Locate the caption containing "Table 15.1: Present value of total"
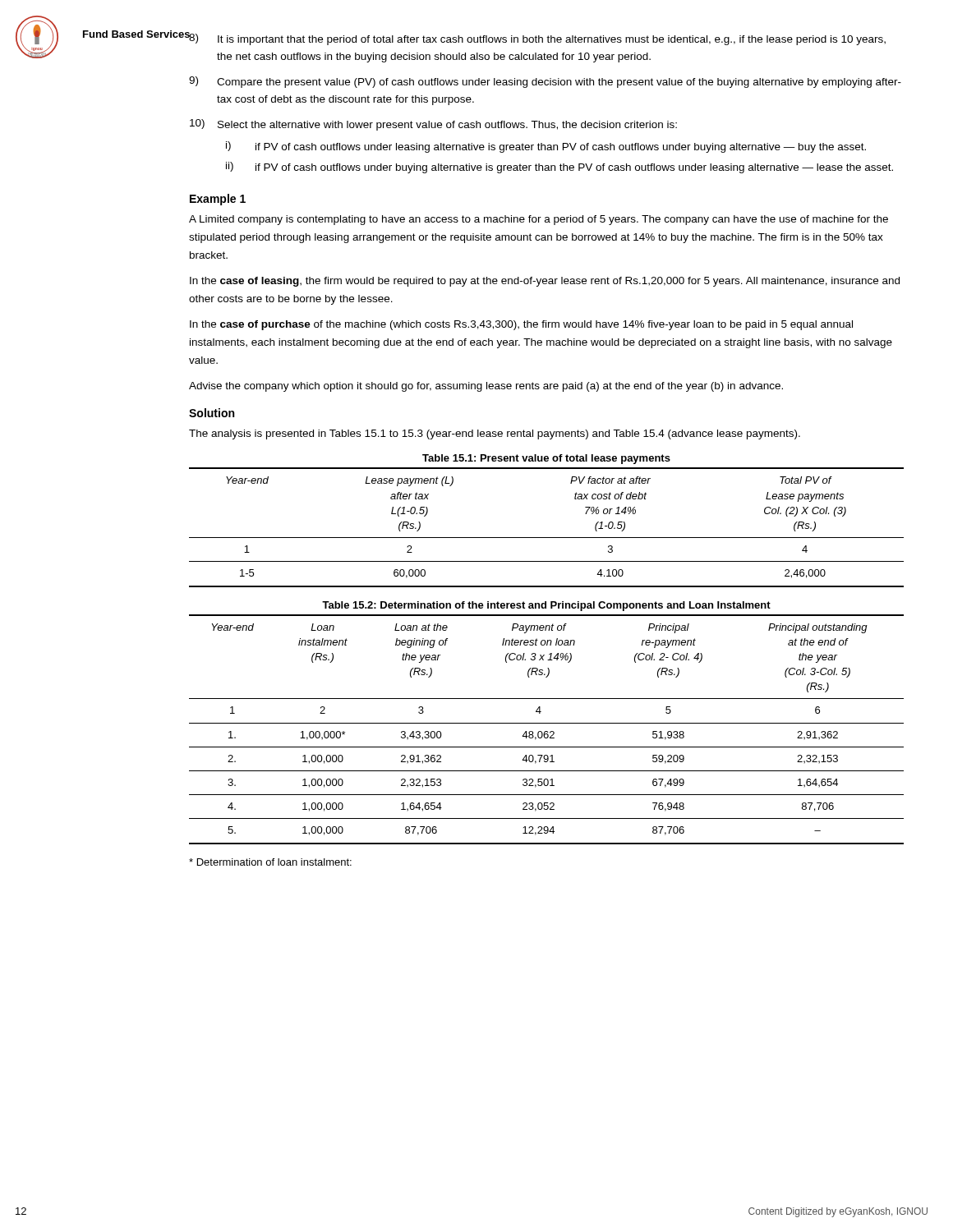The width and height of the screenshot is (953, 1232). point(546,458)
